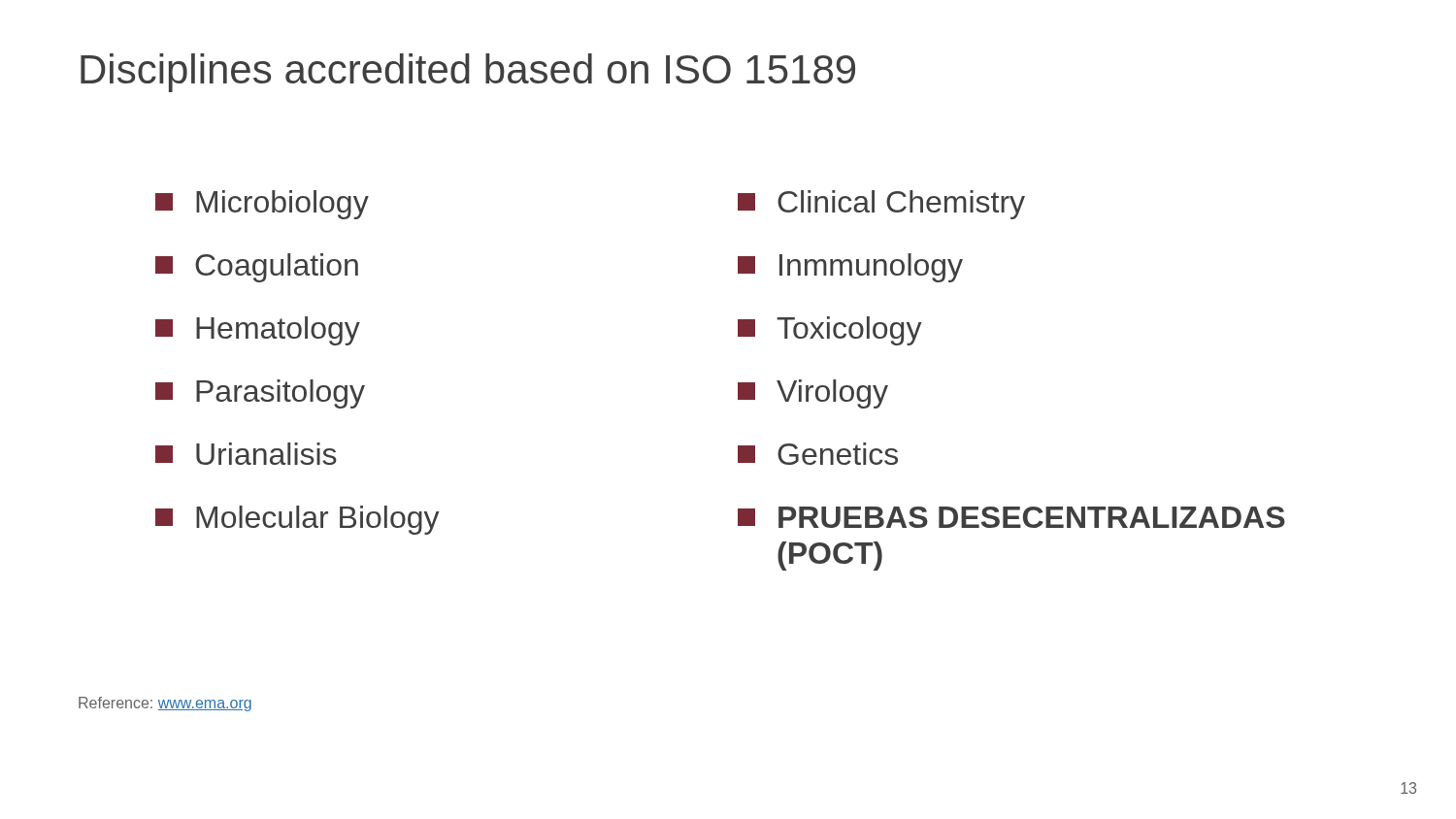Click on the list item that says "Clinical Chemistry"
Screen dimensions: 819x1456
click(x=881, y=202)
